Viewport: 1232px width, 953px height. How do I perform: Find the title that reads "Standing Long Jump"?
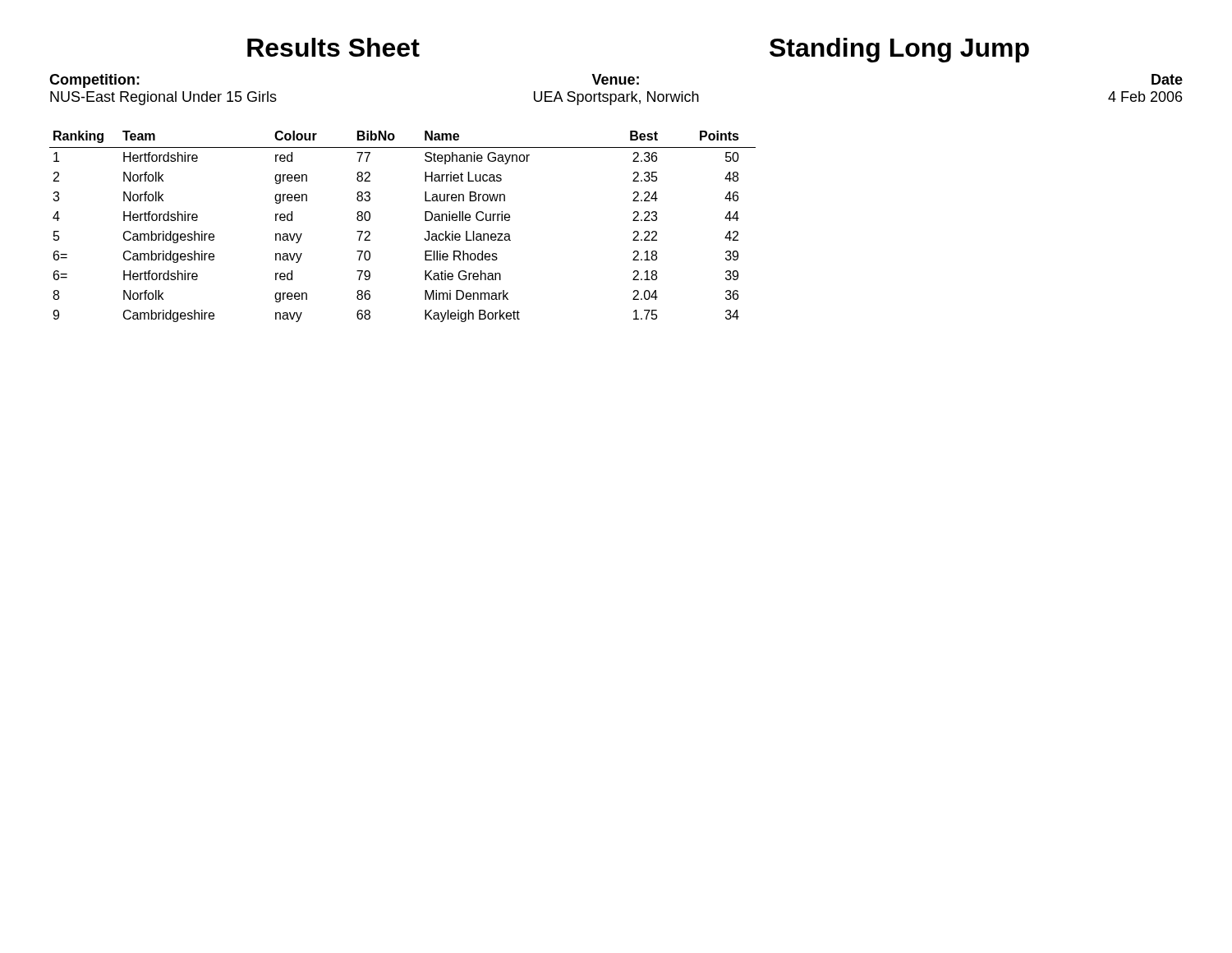[899, 48]
